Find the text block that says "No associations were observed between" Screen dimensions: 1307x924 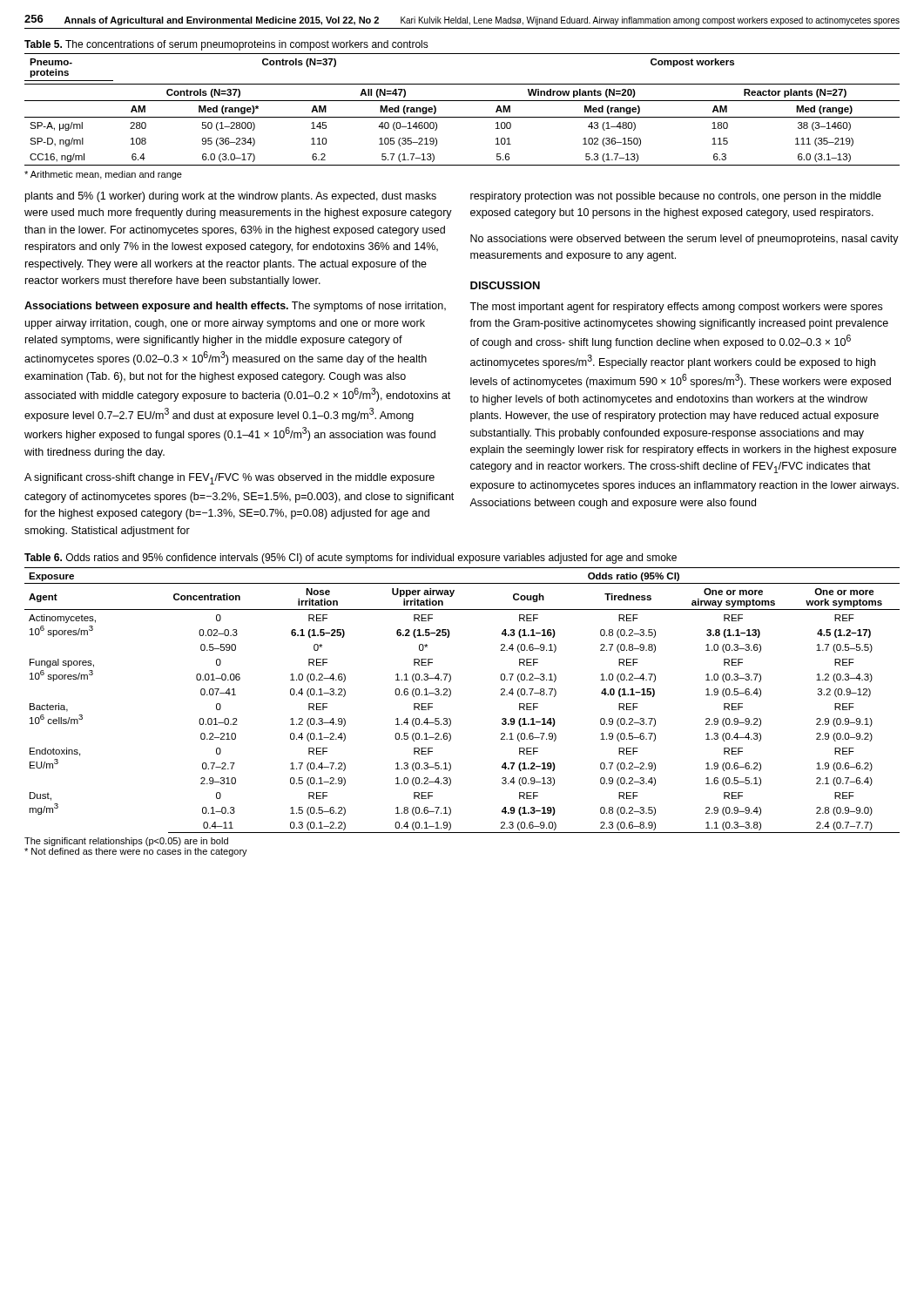(x=684, y=247)
